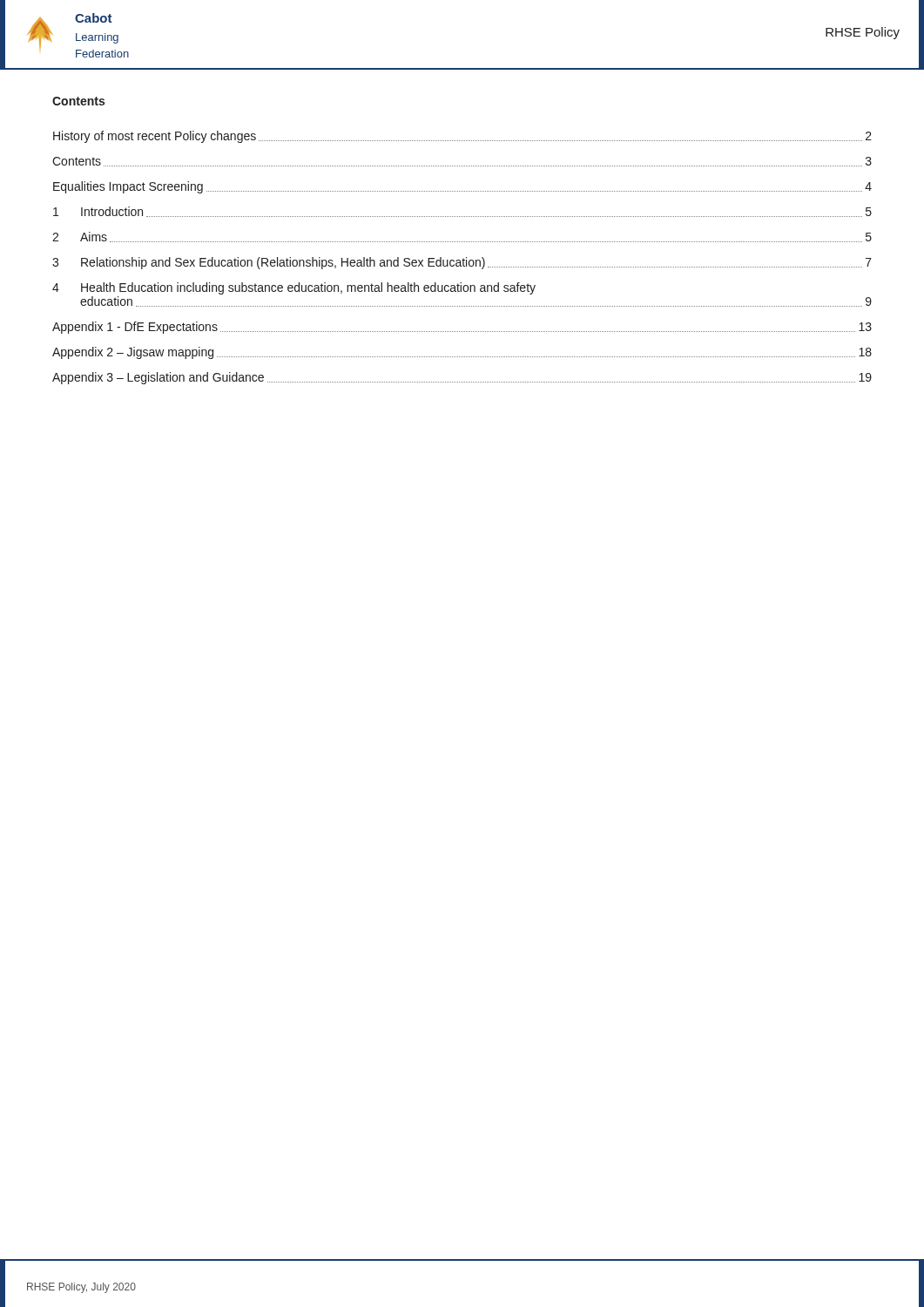Locate the text block starting "Contents 3"
Image resolution: width=924 pixels, height=1307 pixels.
tap(462, 161)
